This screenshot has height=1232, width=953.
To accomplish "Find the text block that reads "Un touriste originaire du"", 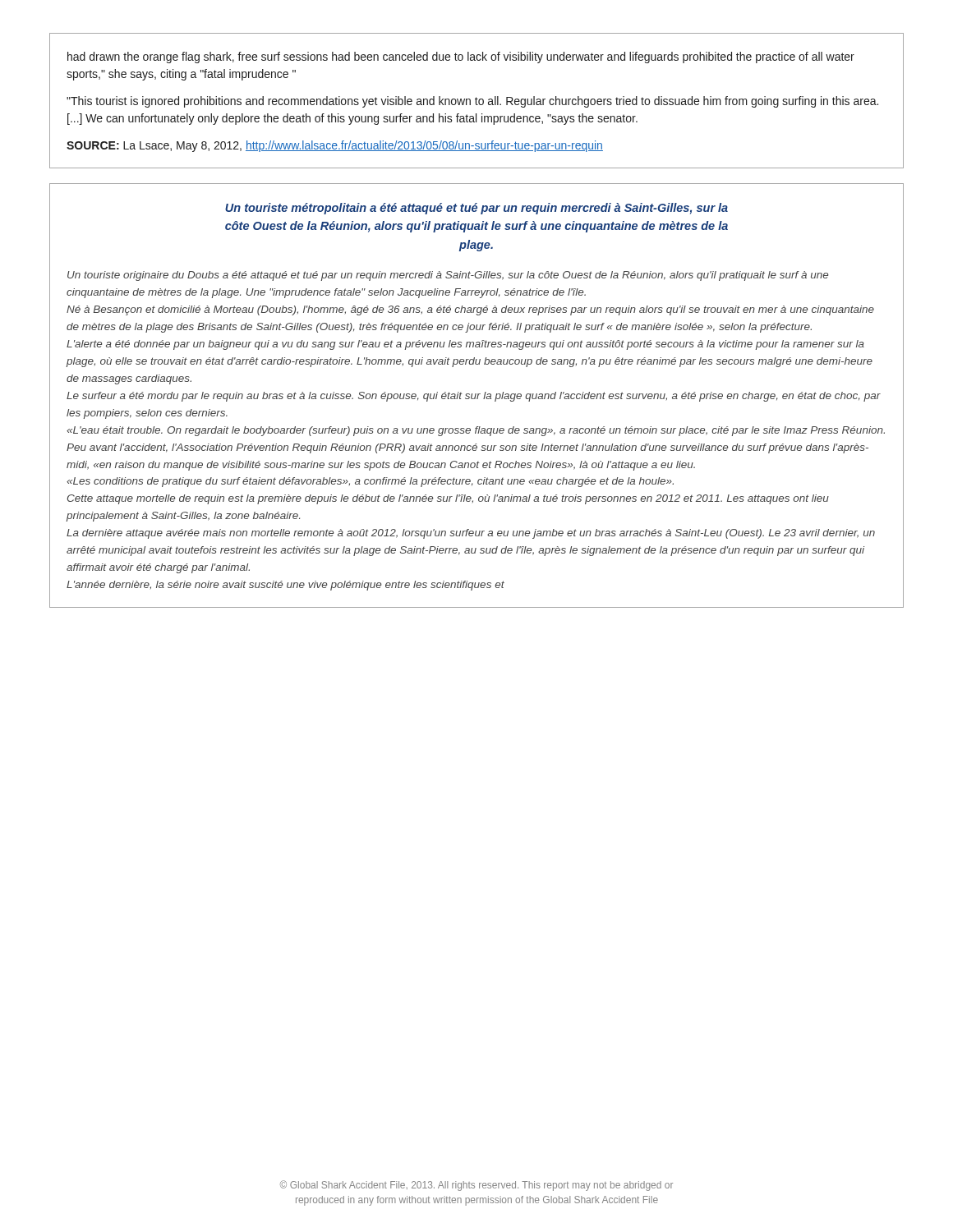I will click(476, 284).
